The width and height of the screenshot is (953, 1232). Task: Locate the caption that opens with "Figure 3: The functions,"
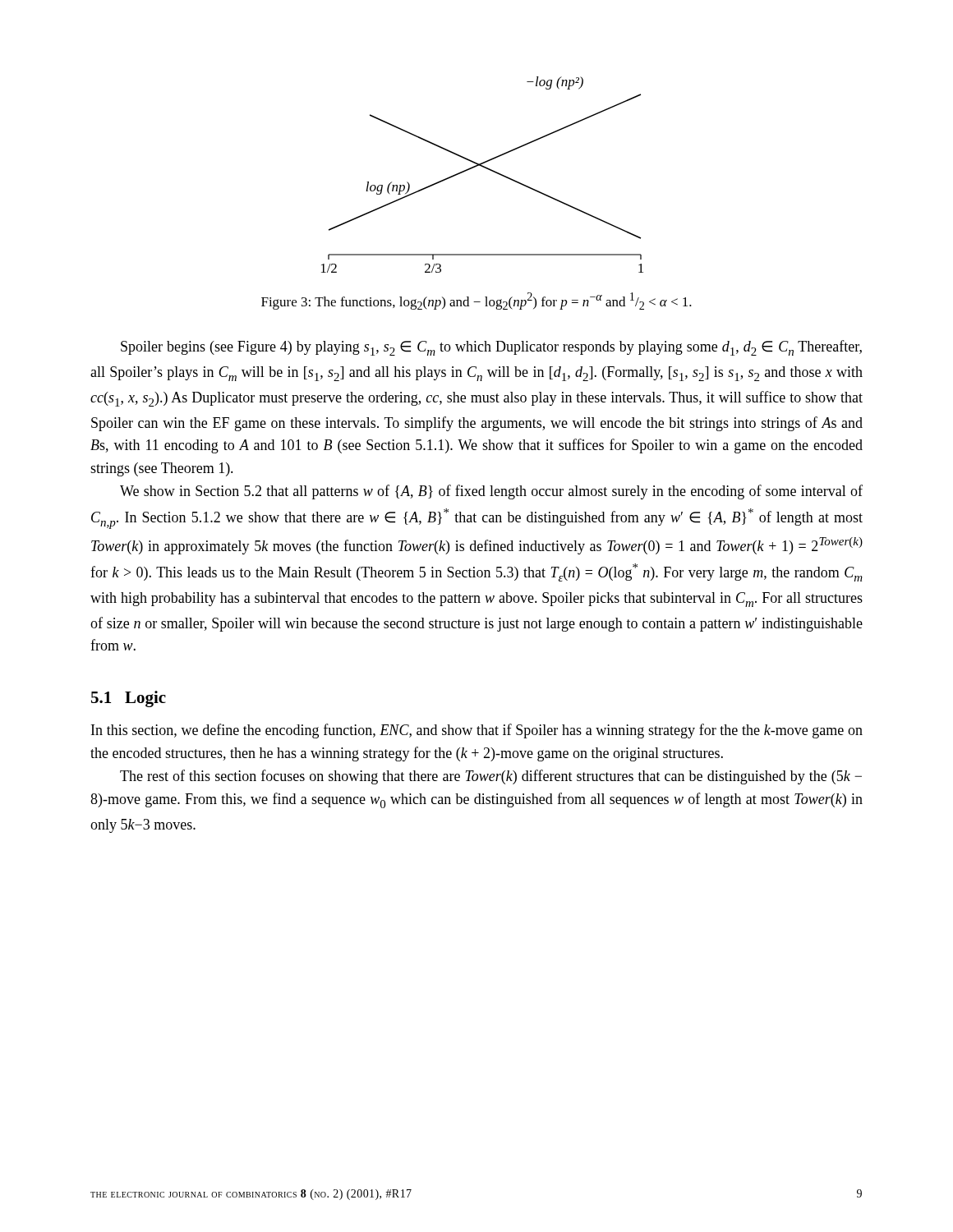coord(476,301)
